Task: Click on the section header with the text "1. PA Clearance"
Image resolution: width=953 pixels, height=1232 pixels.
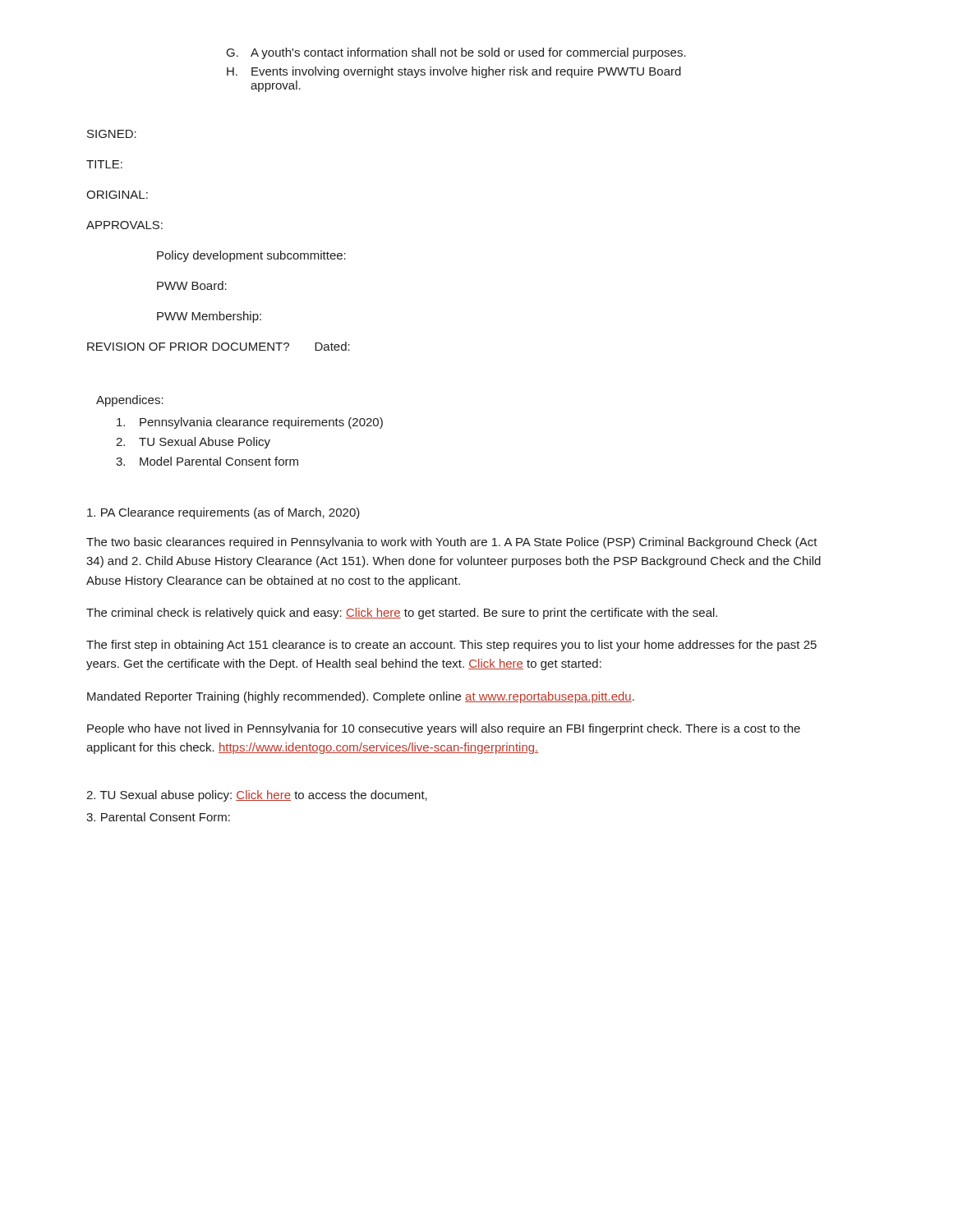Action: pyautogui.click(x=223, y=512)
